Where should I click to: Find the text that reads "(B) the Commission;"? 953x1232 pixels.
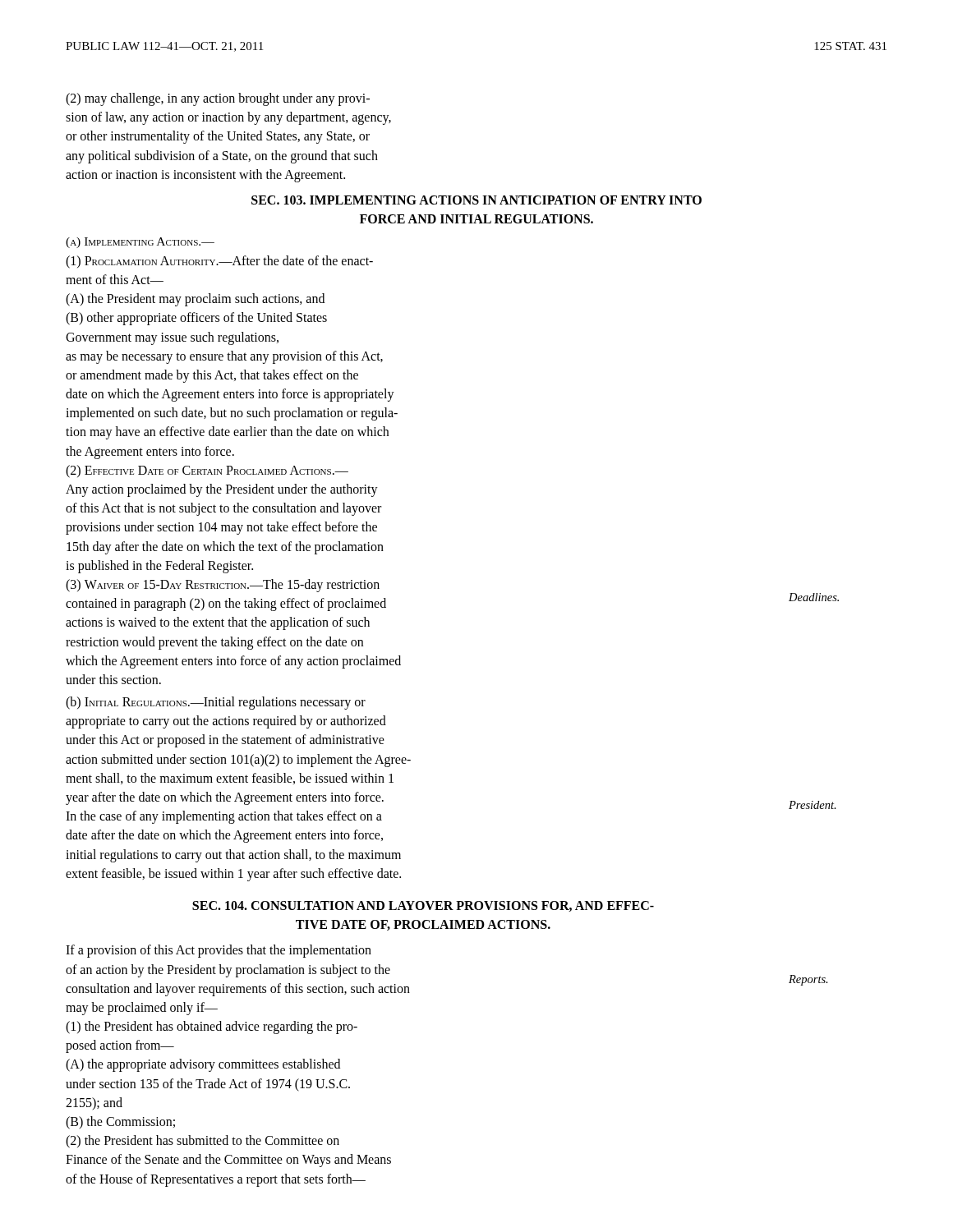120,1123
